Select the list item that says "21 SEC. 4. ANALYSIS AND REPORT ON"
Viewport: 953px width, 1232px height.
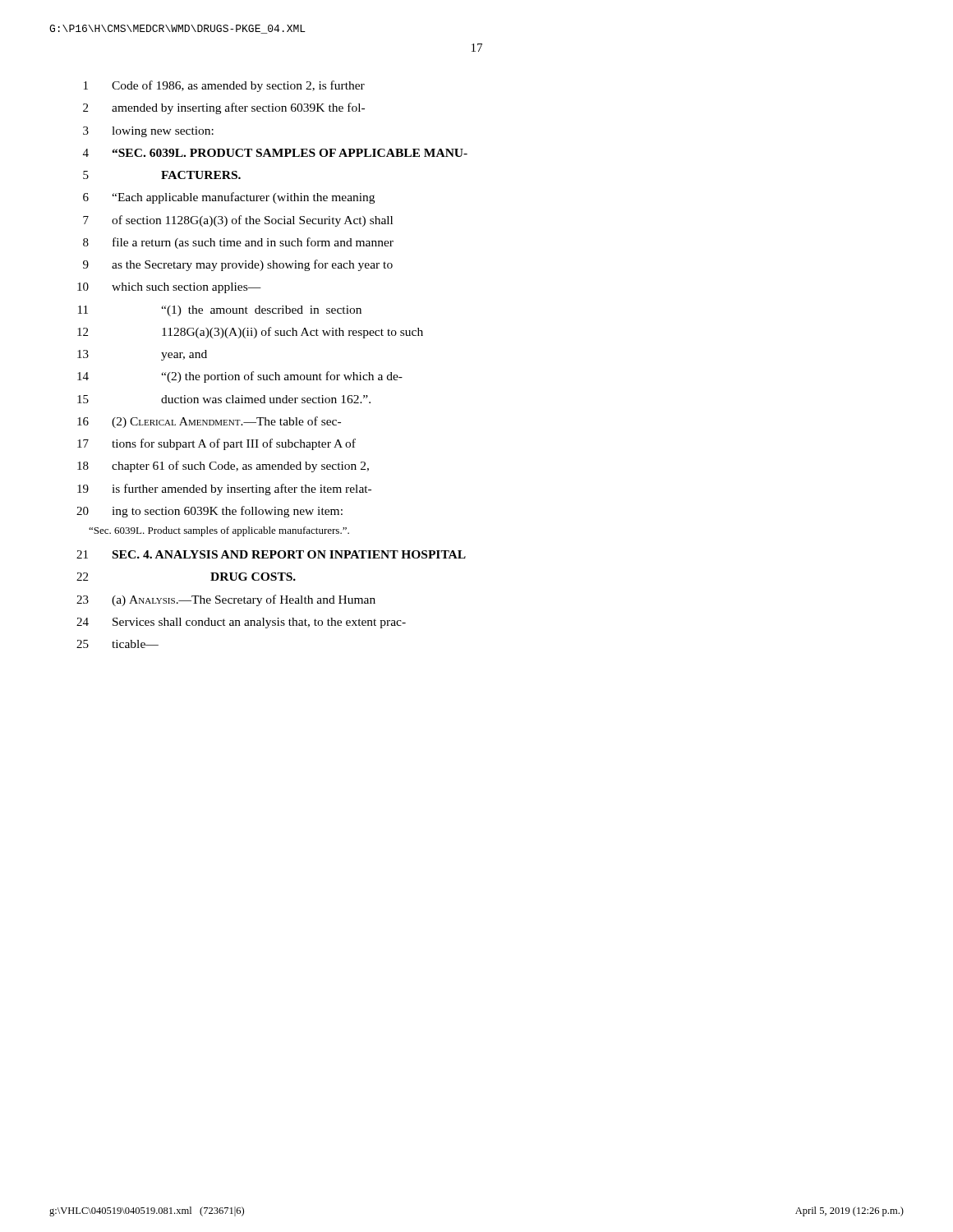258,554
